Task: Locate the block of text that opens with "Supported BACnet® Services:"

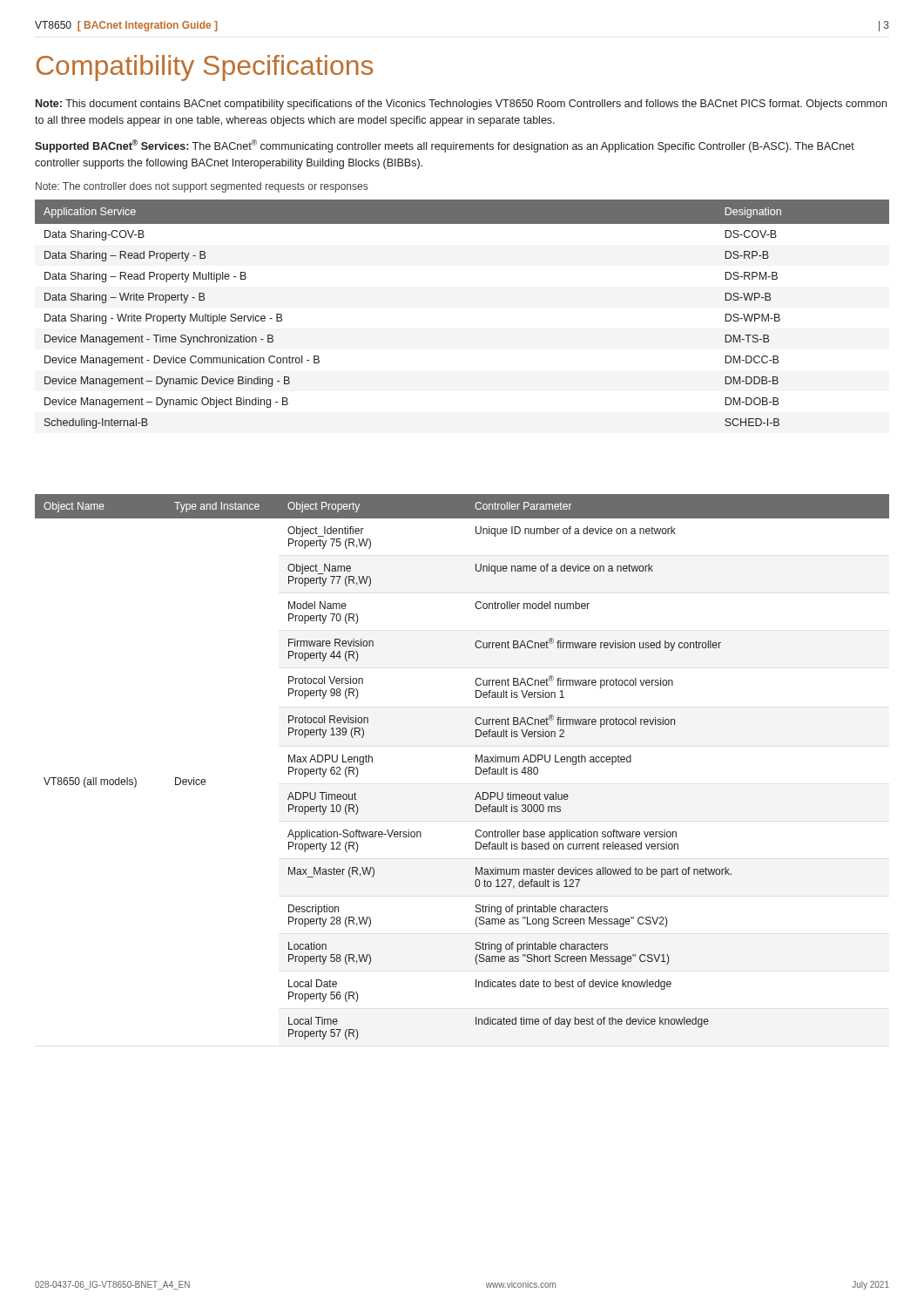Action: (x=444, y=154)
